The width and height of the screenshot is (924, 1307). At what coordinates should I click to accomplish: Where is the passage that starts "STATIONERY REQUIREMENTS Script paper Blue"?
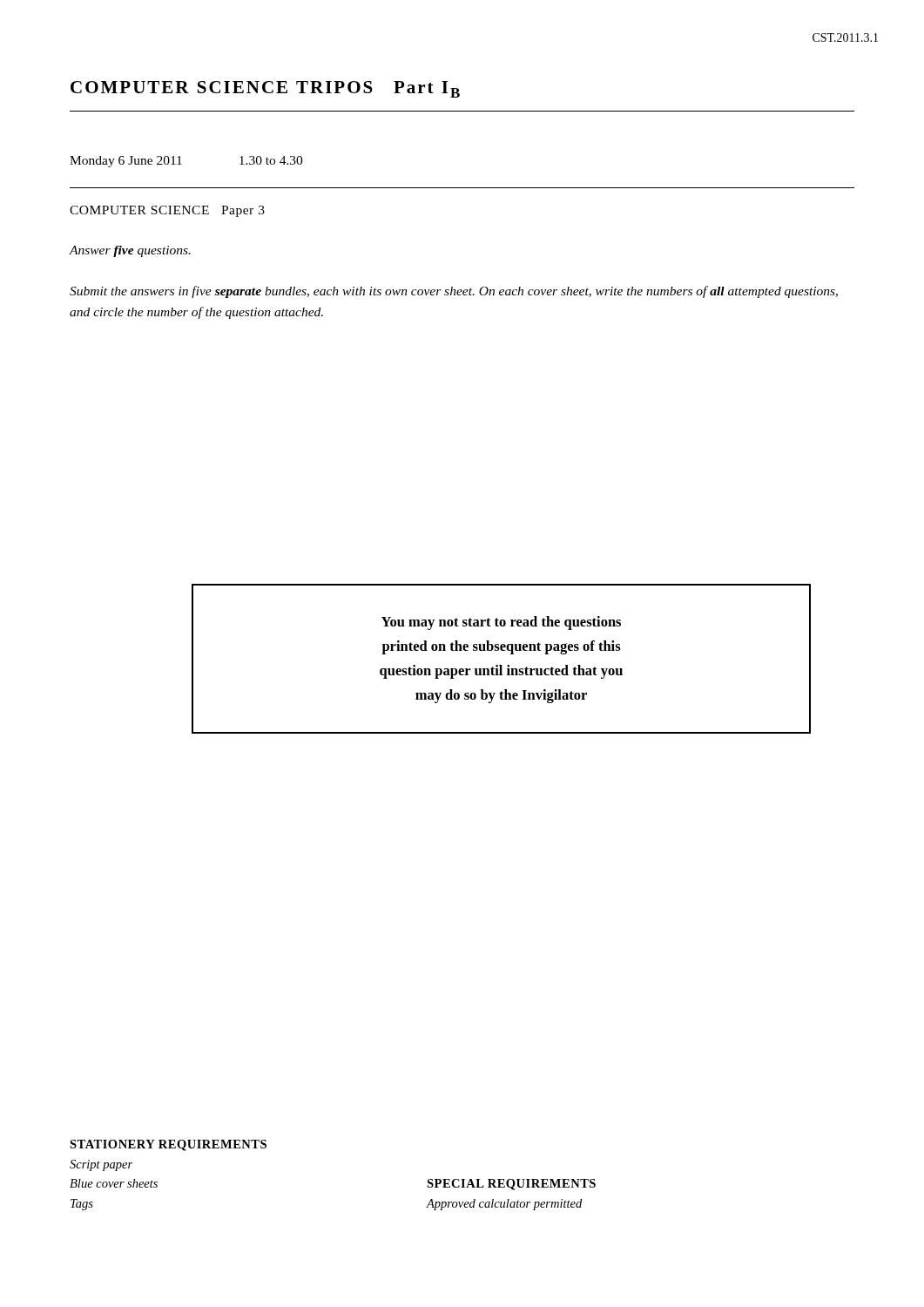coord(168,1145)
